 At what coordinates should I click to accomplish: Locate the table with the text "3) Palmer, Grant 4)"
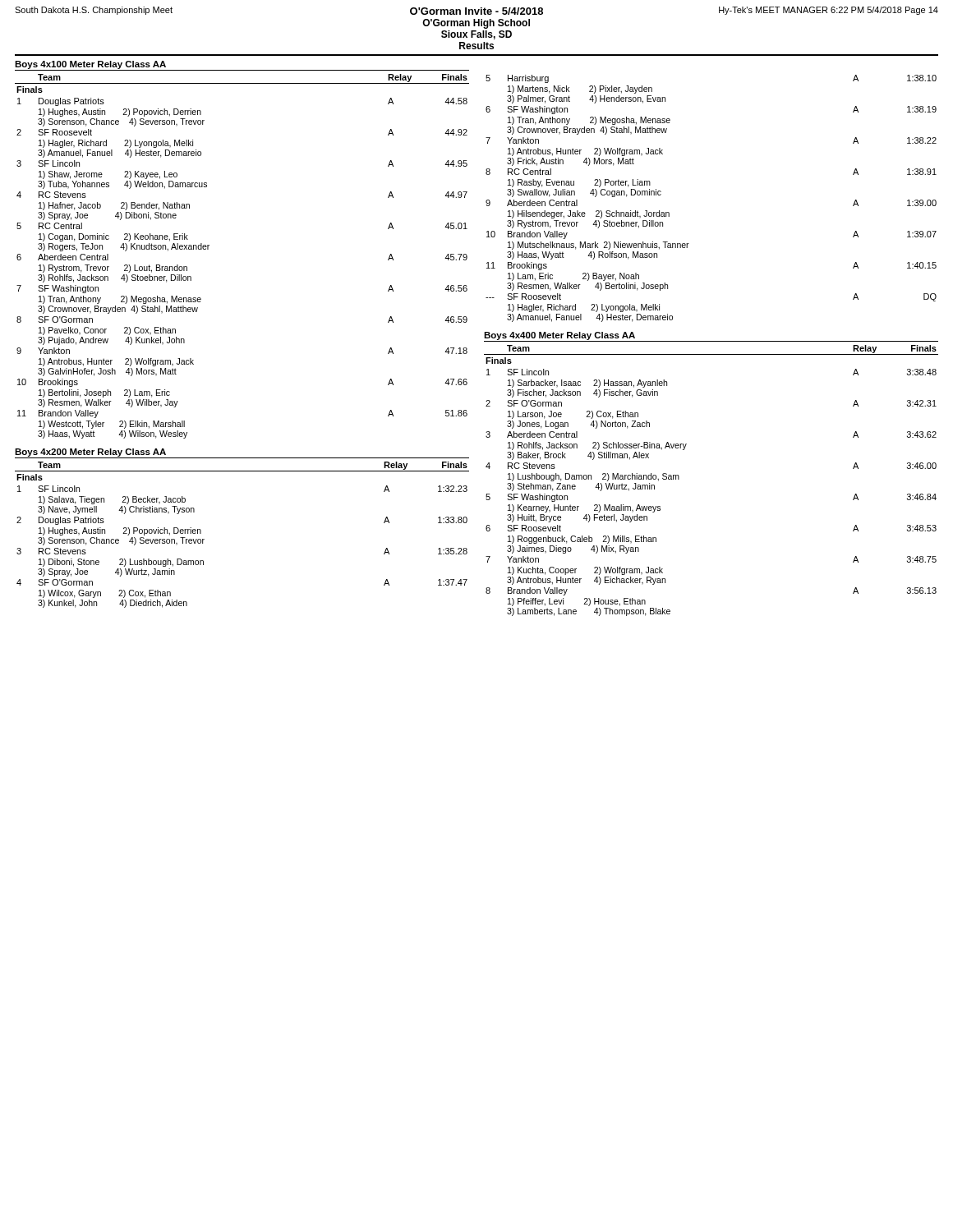pos(711,197)
